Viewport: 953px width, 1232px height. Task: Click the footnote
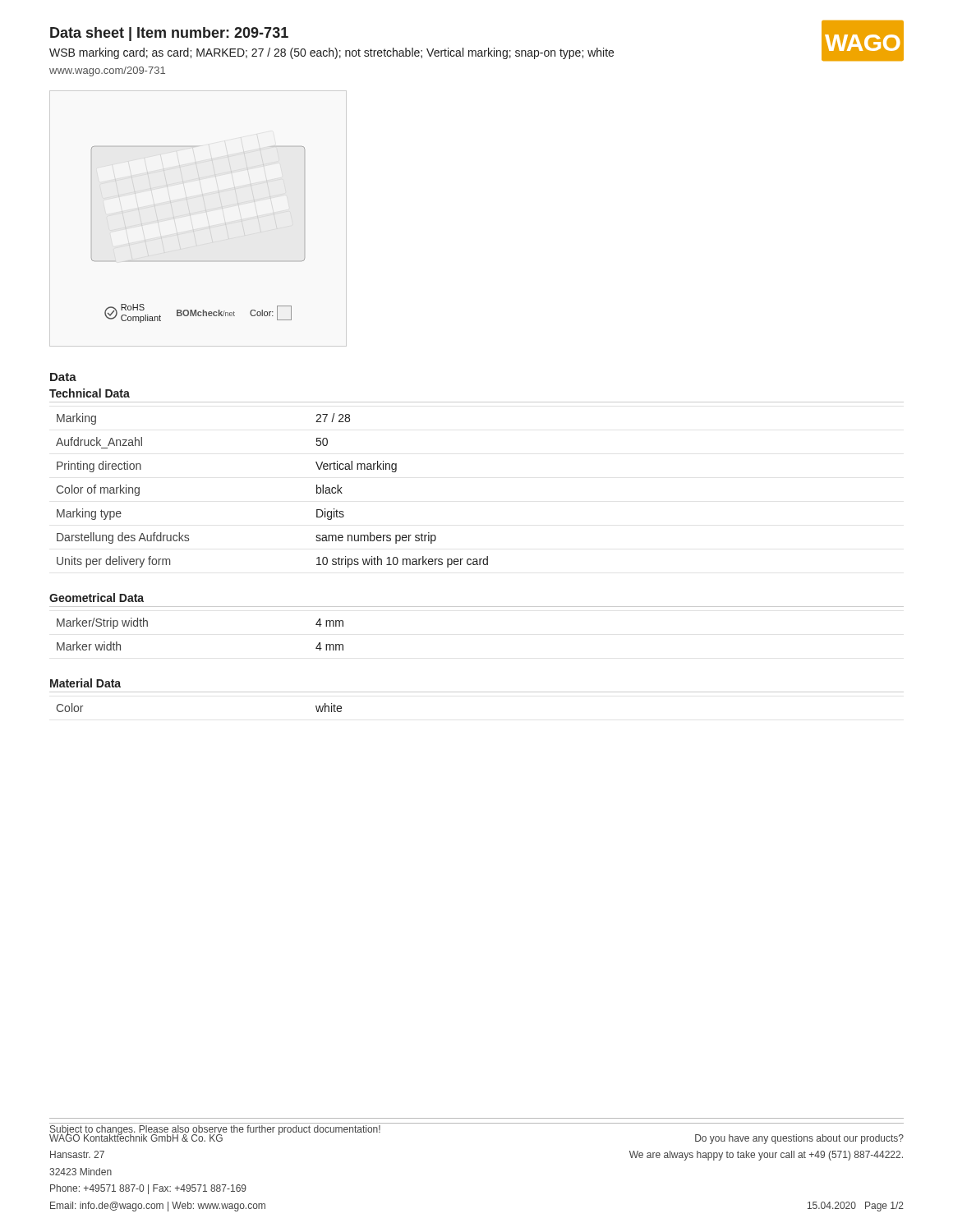tap(215, 1129)
